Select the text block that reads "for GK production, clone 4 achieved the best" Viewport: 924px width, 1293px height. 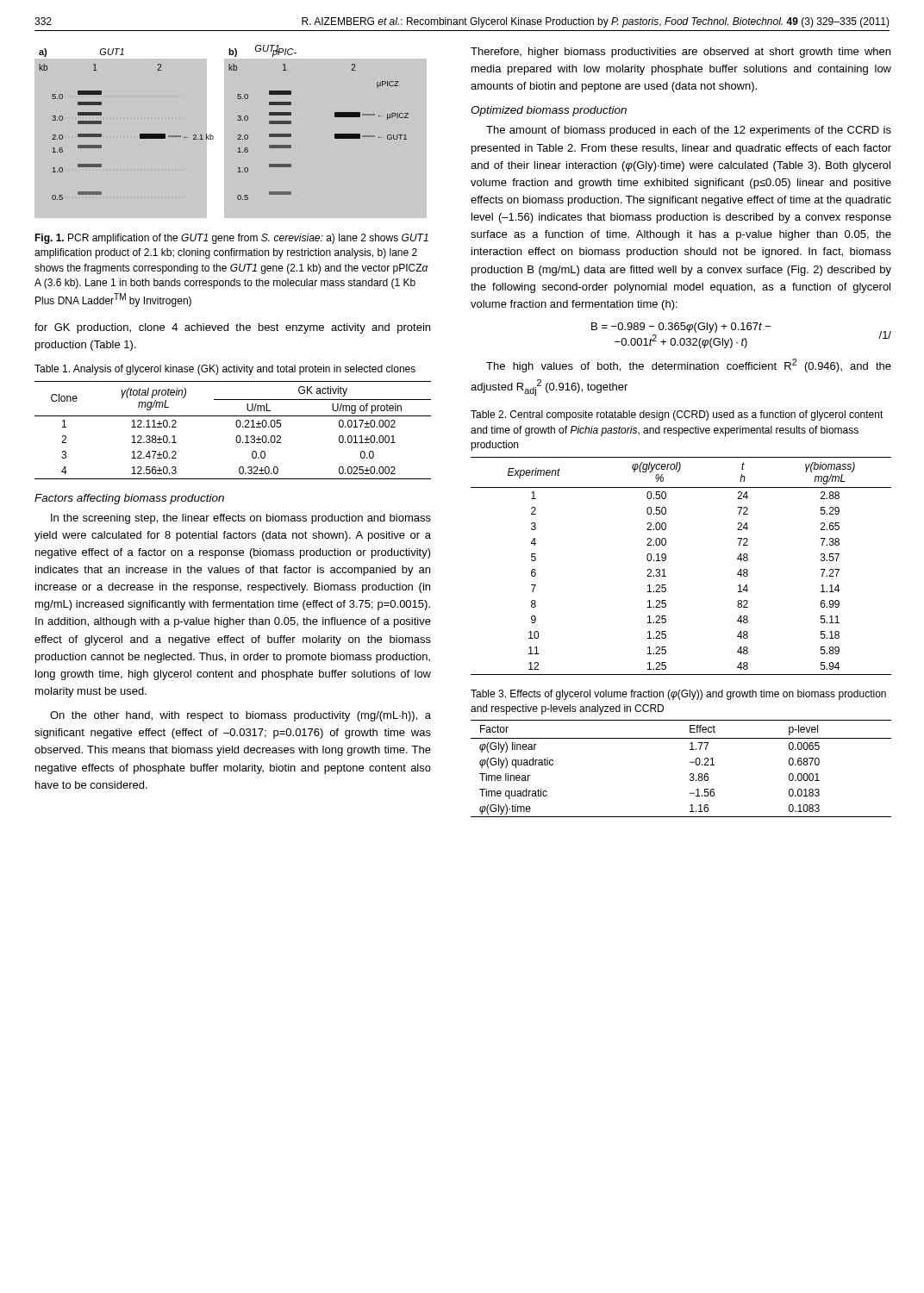[x=233, y=336]
